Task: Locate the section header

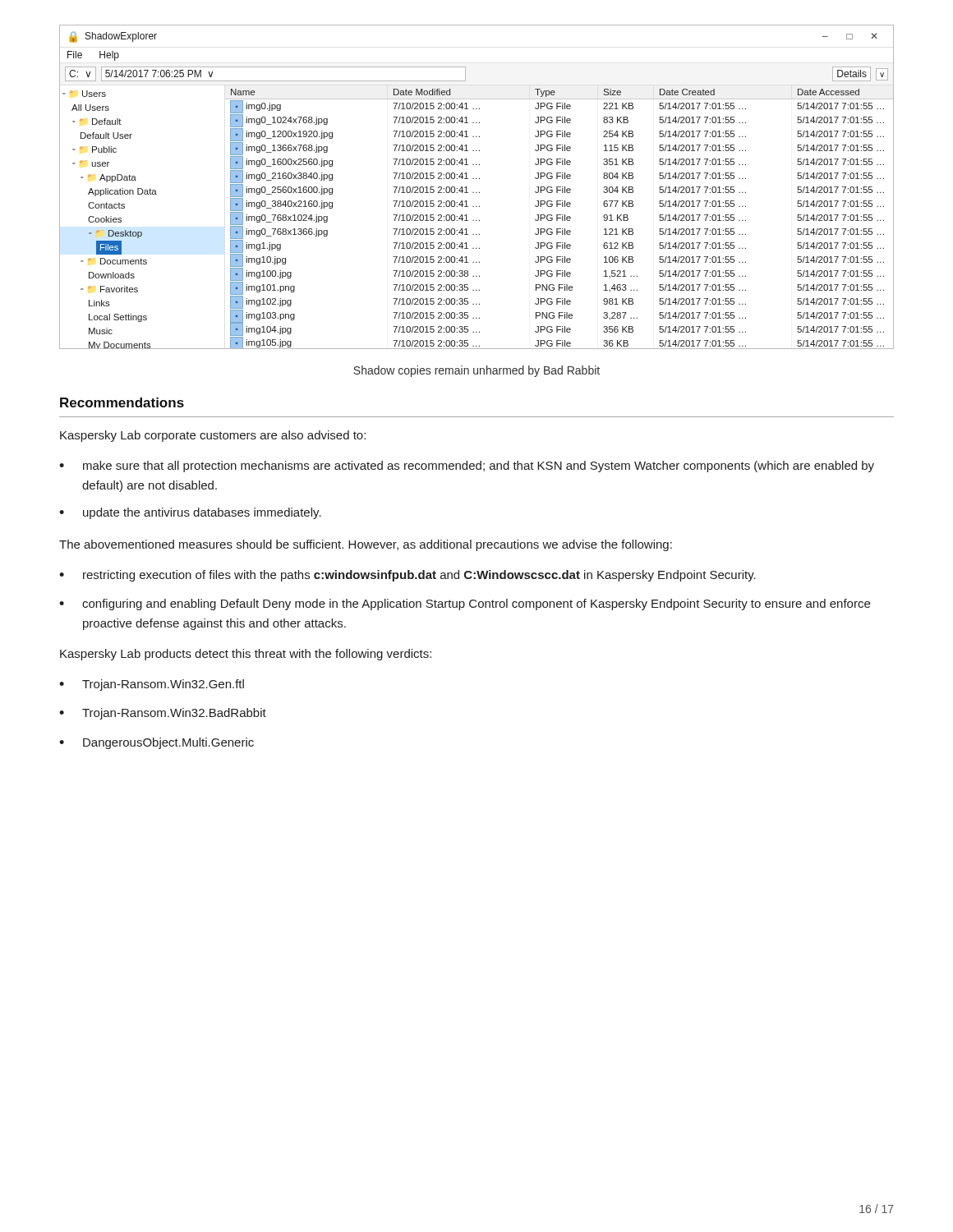Action: click(476, 406)
